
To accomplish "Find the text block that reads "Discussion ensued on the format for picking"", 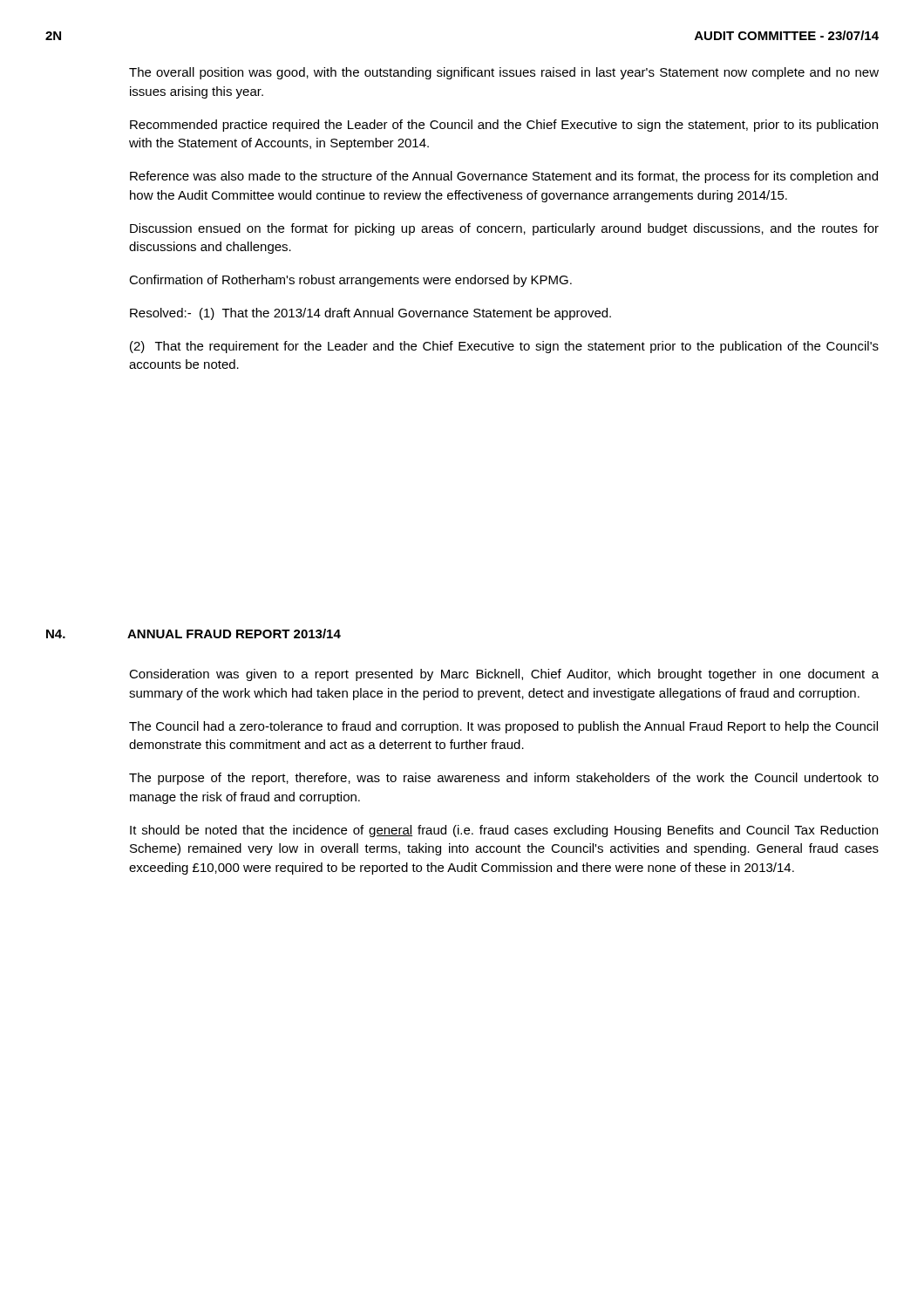I will click(x=504, y=237).
